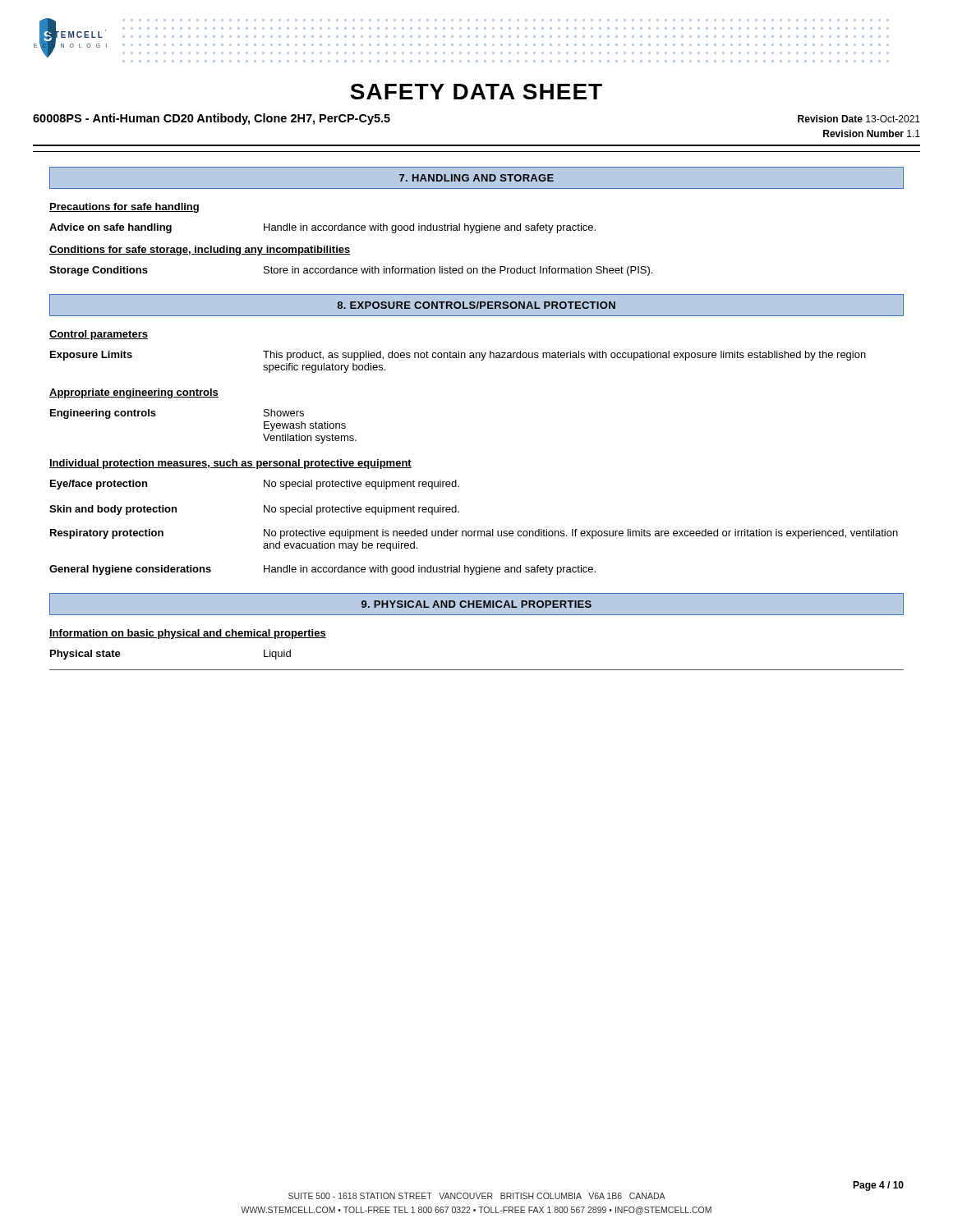Screen dimensions: 1232x953
Task: Click on the block starting "Page 4 /"
Action: 878,1185
